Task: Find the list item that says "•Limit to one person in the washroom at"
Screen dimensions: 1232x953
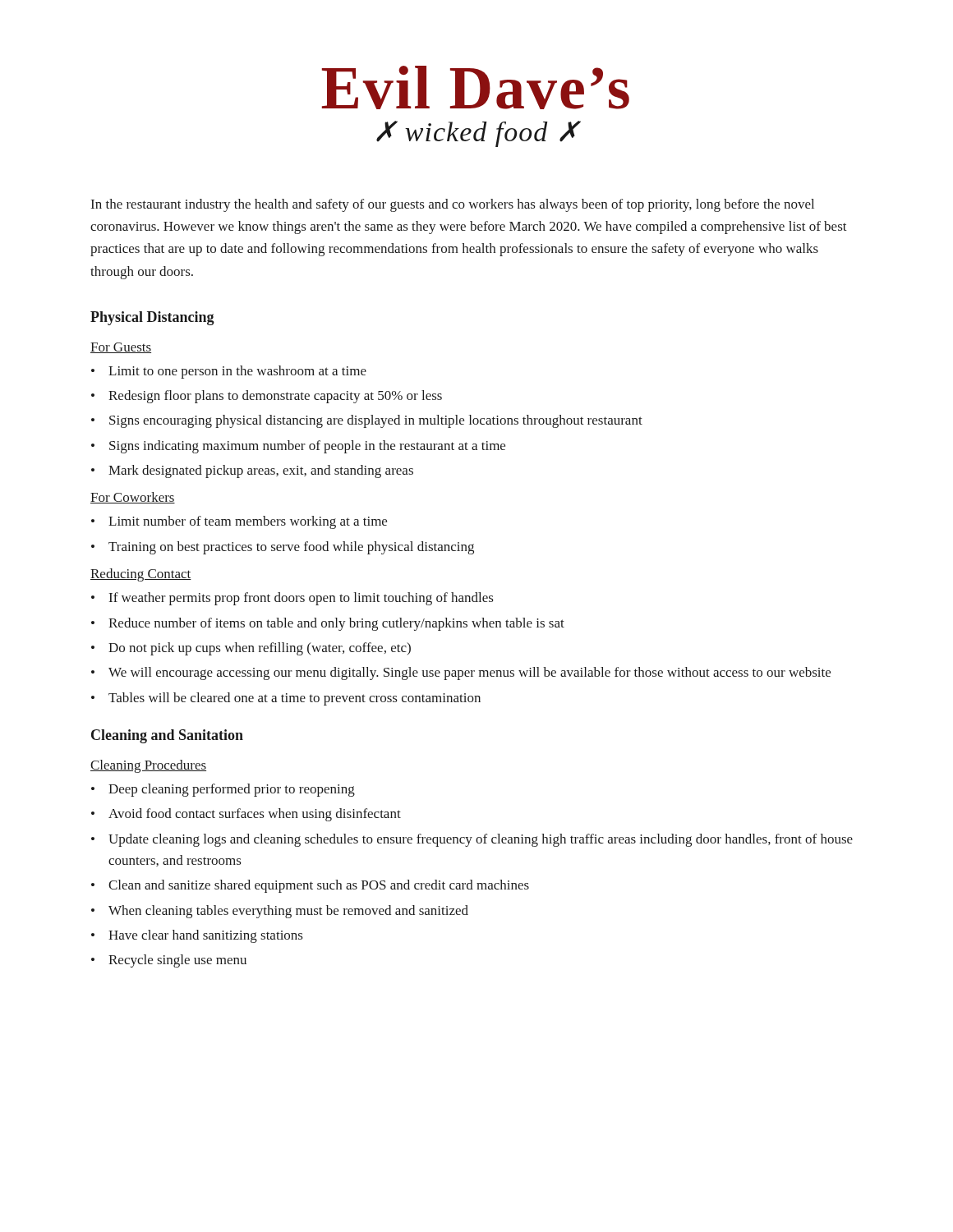Action: [x=229, y=372]
